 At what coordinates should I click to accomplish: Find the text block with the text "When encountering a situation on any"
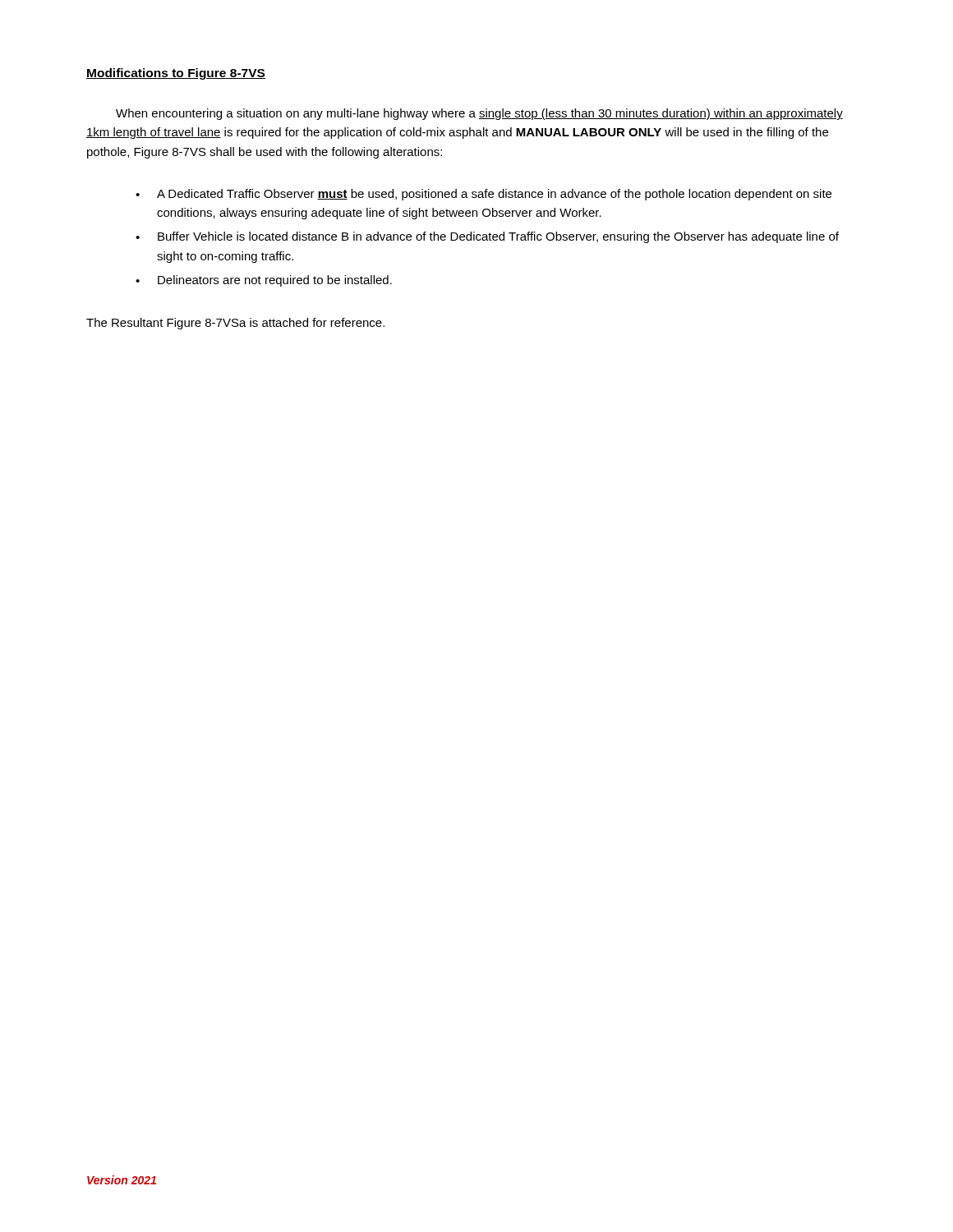pos(464,132)
